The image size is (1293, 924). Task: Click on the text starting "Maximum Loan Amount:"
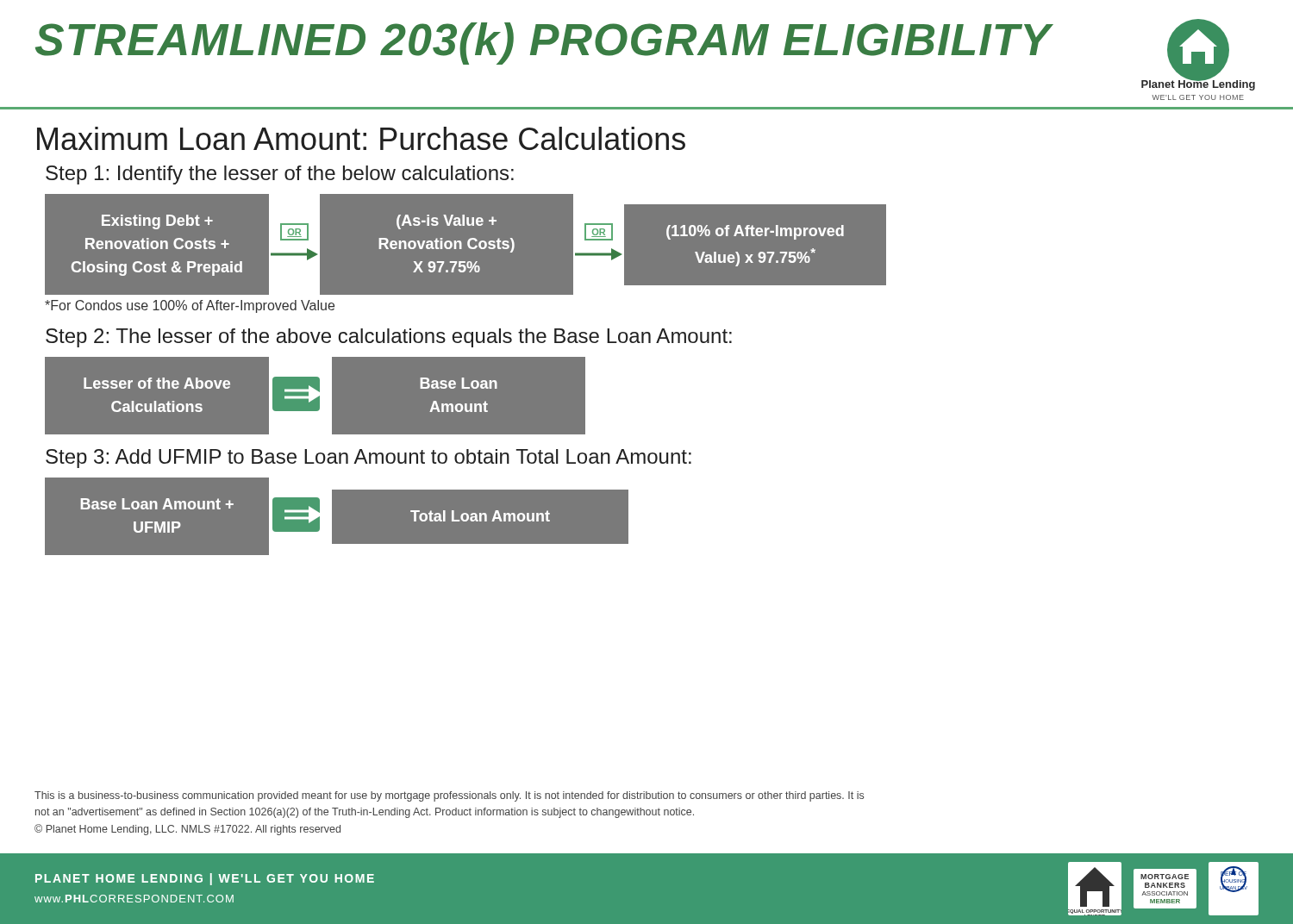pyautogui.click(x=360, y=139)
